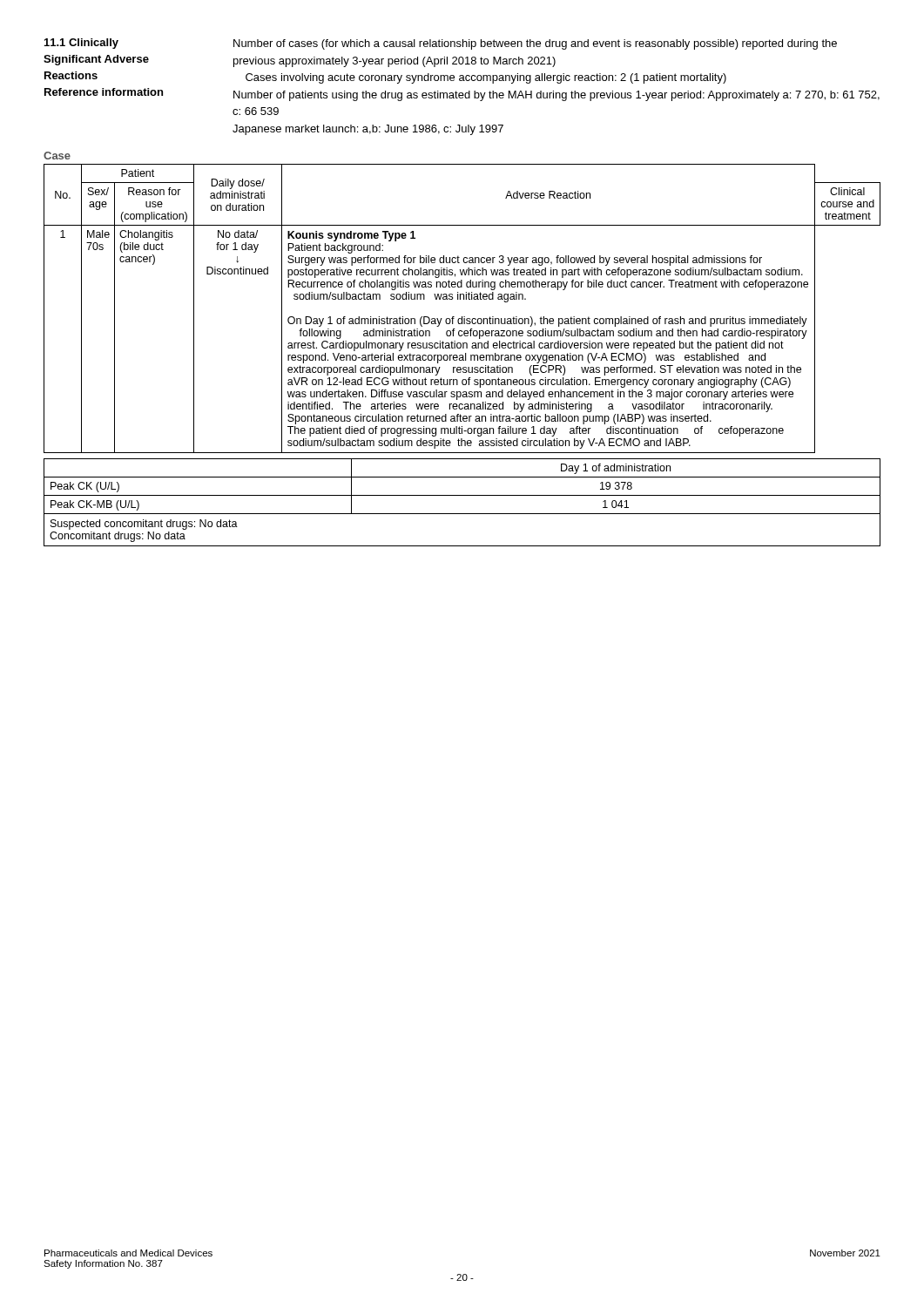Click on the table containing "Kounis syndrome Type 1"
This screenshot has width=924, height=1307.
coord(462,308)
